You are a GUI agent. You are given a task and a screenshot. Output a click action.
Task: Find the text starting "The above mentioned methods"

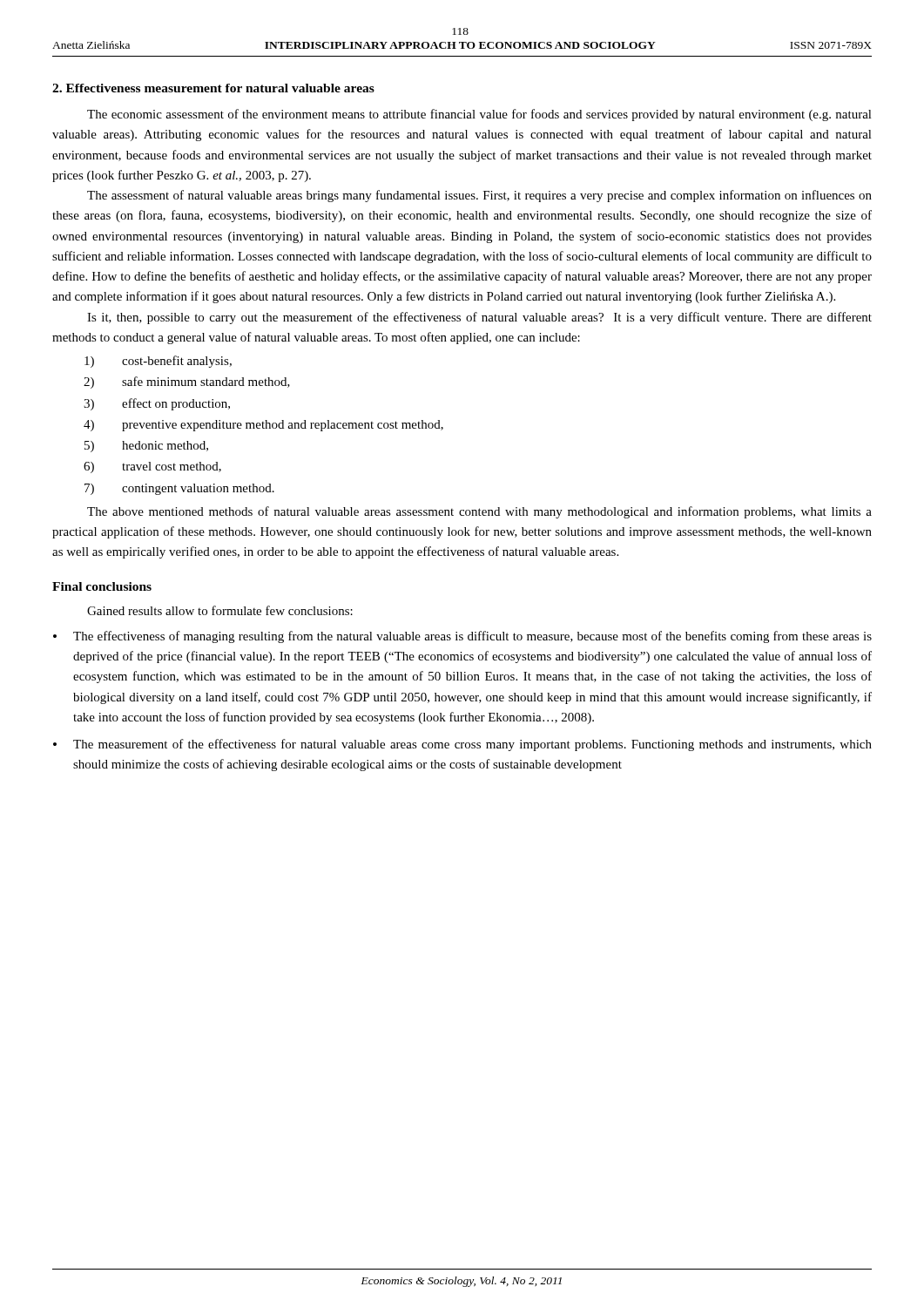(x=462, y=532)
